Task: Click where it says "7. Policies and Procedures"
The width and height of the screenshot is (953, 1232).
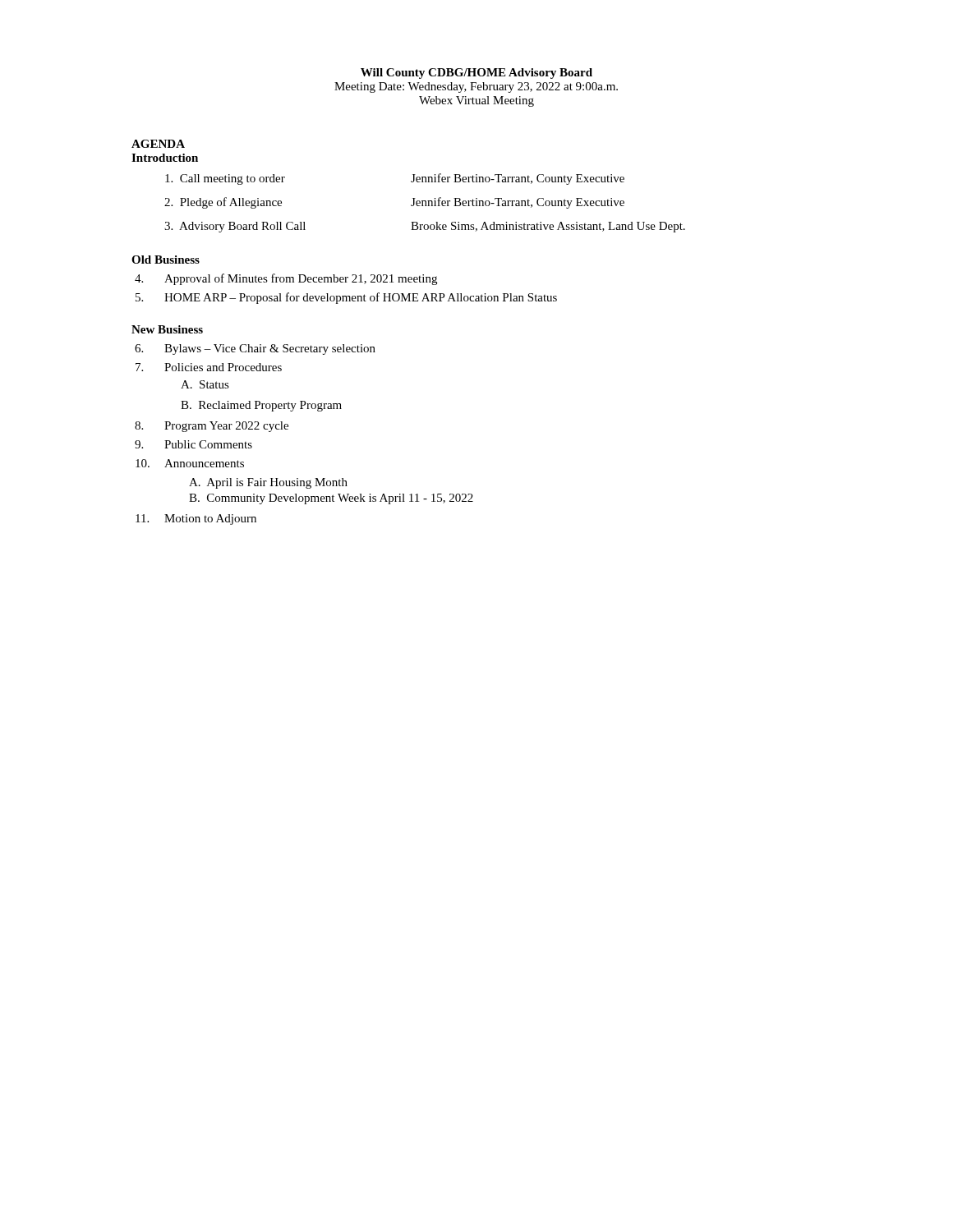Action: click(x=207, y=368)
